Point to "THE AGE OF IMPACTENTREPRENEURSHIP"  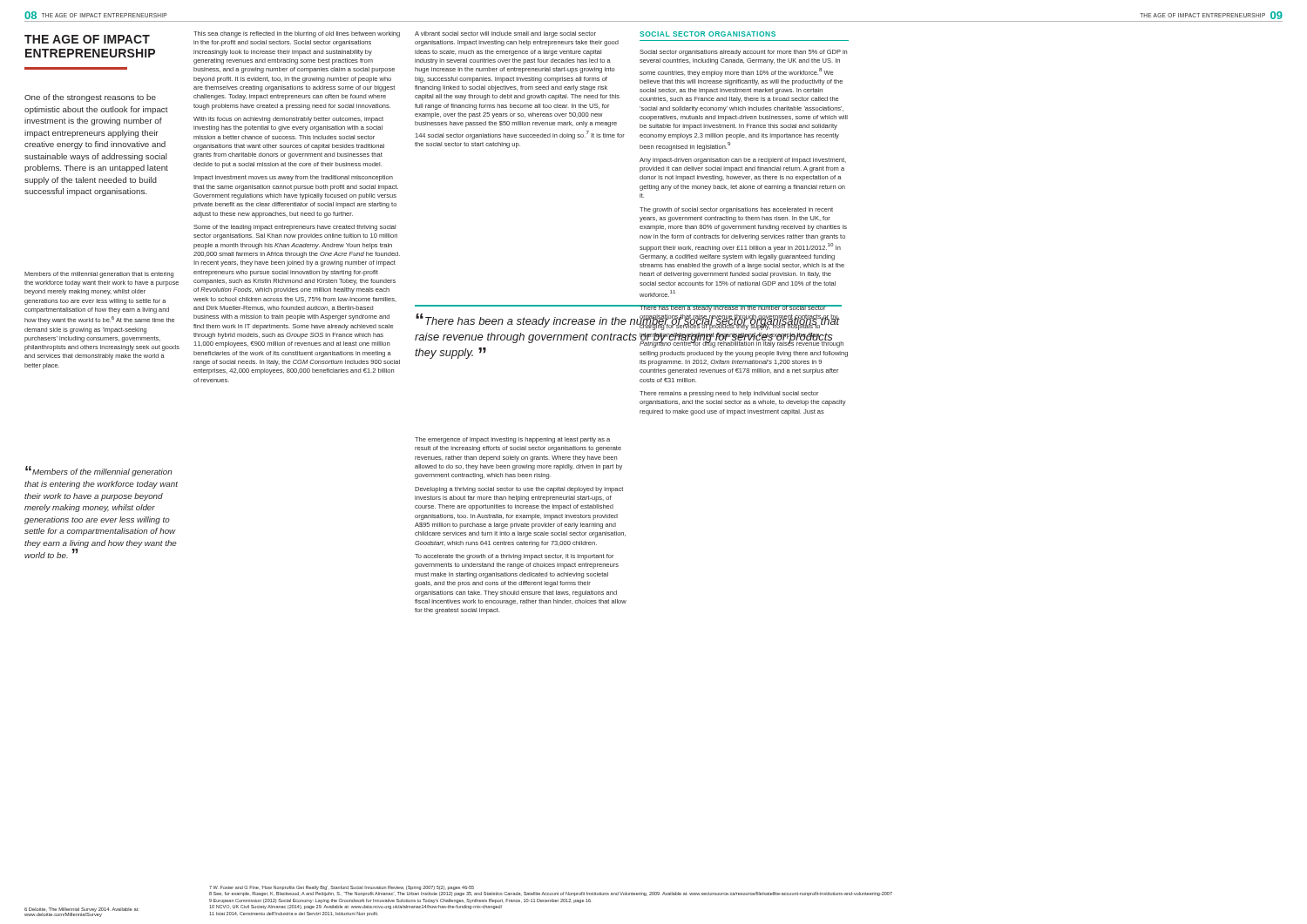(102, 51)
